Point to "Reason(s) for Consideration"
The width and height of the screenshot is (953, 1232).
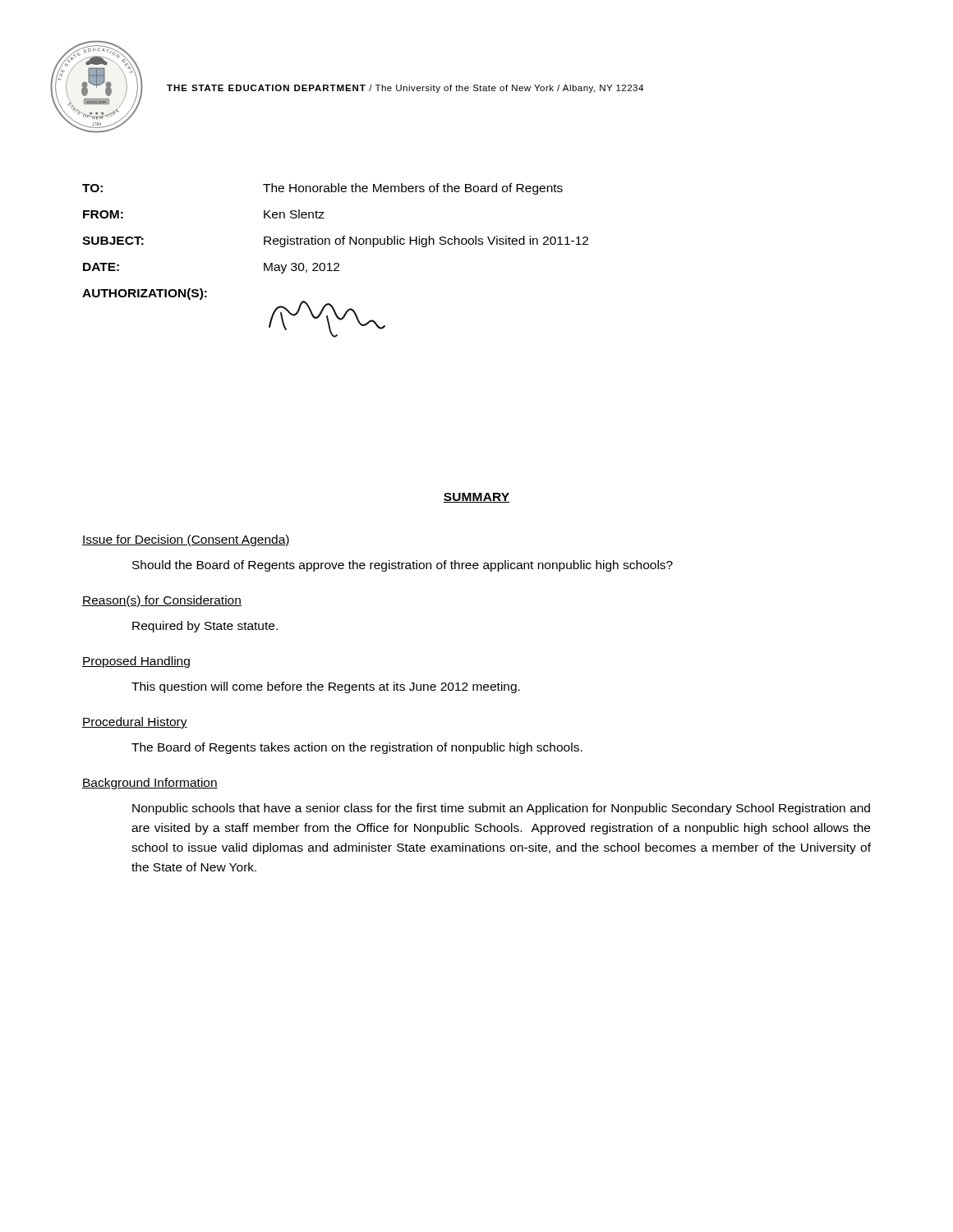point(162,600)
